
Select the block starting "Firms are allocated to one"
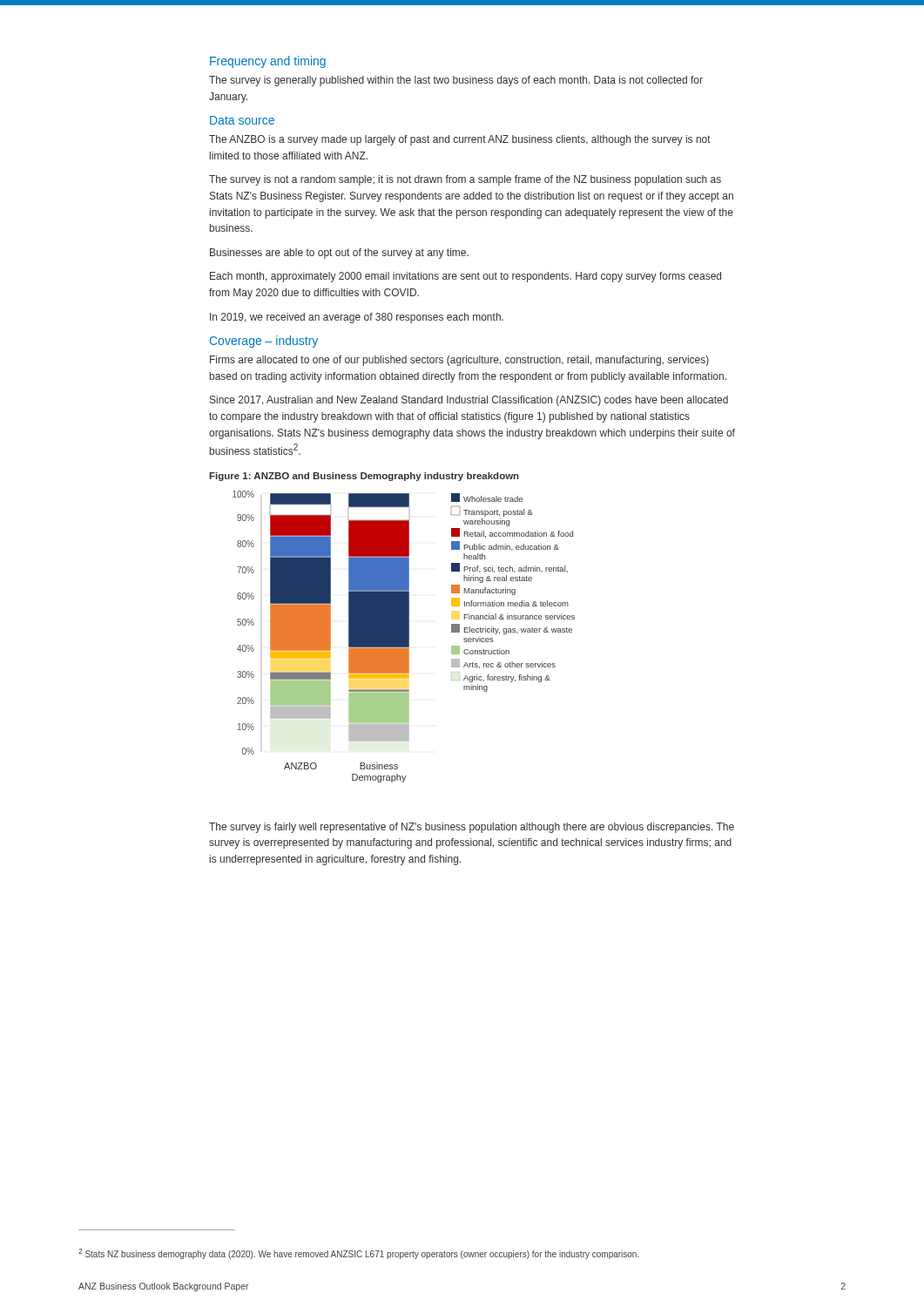tap(468, 368)
